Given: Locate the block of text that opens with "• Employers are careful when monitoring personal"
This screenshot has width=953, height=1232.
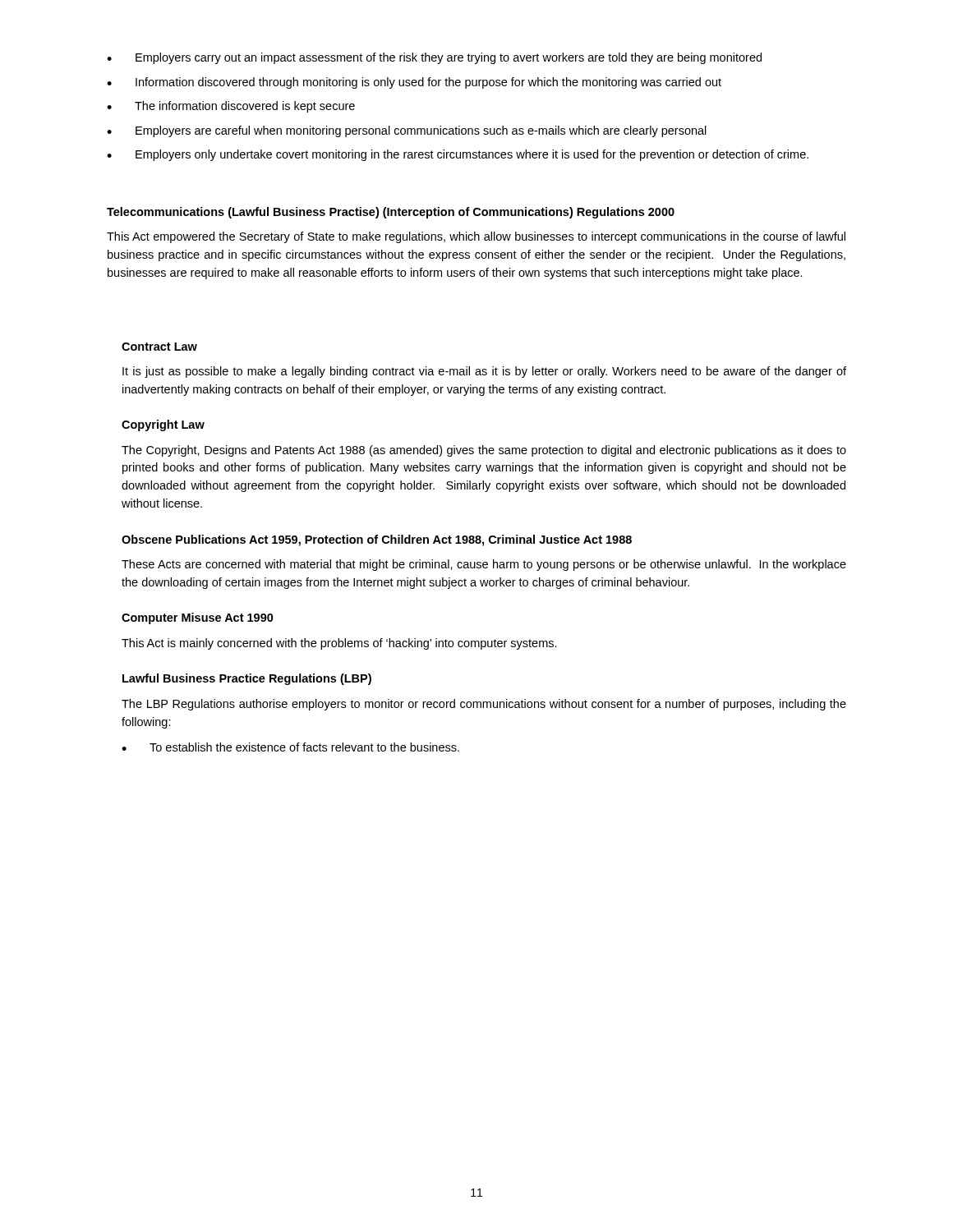Looking at the screenshot, I should [476, 132].
